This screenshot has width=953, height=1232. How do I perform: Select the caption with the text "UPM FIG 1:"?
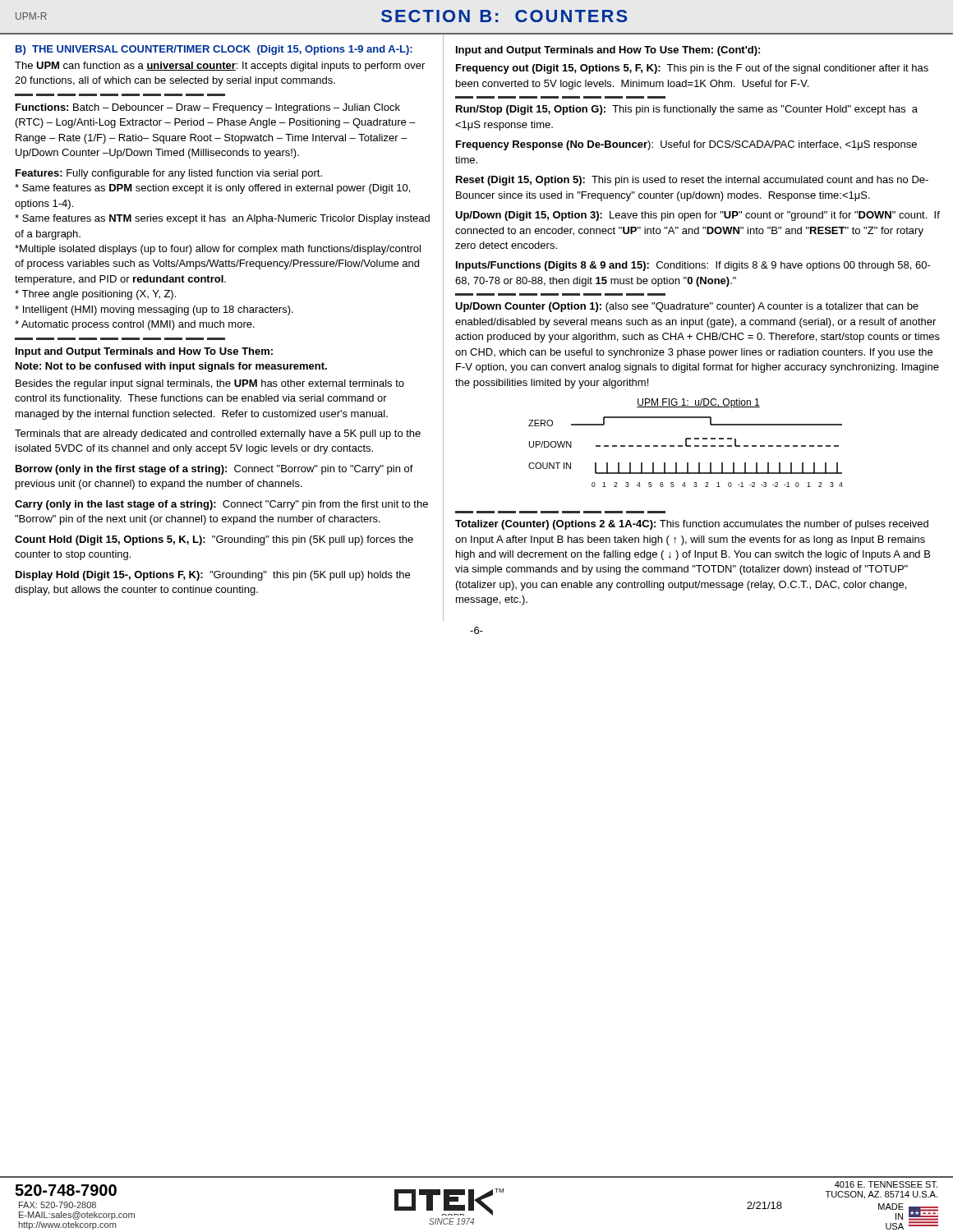pyautogui.click(x=698, y=402)
